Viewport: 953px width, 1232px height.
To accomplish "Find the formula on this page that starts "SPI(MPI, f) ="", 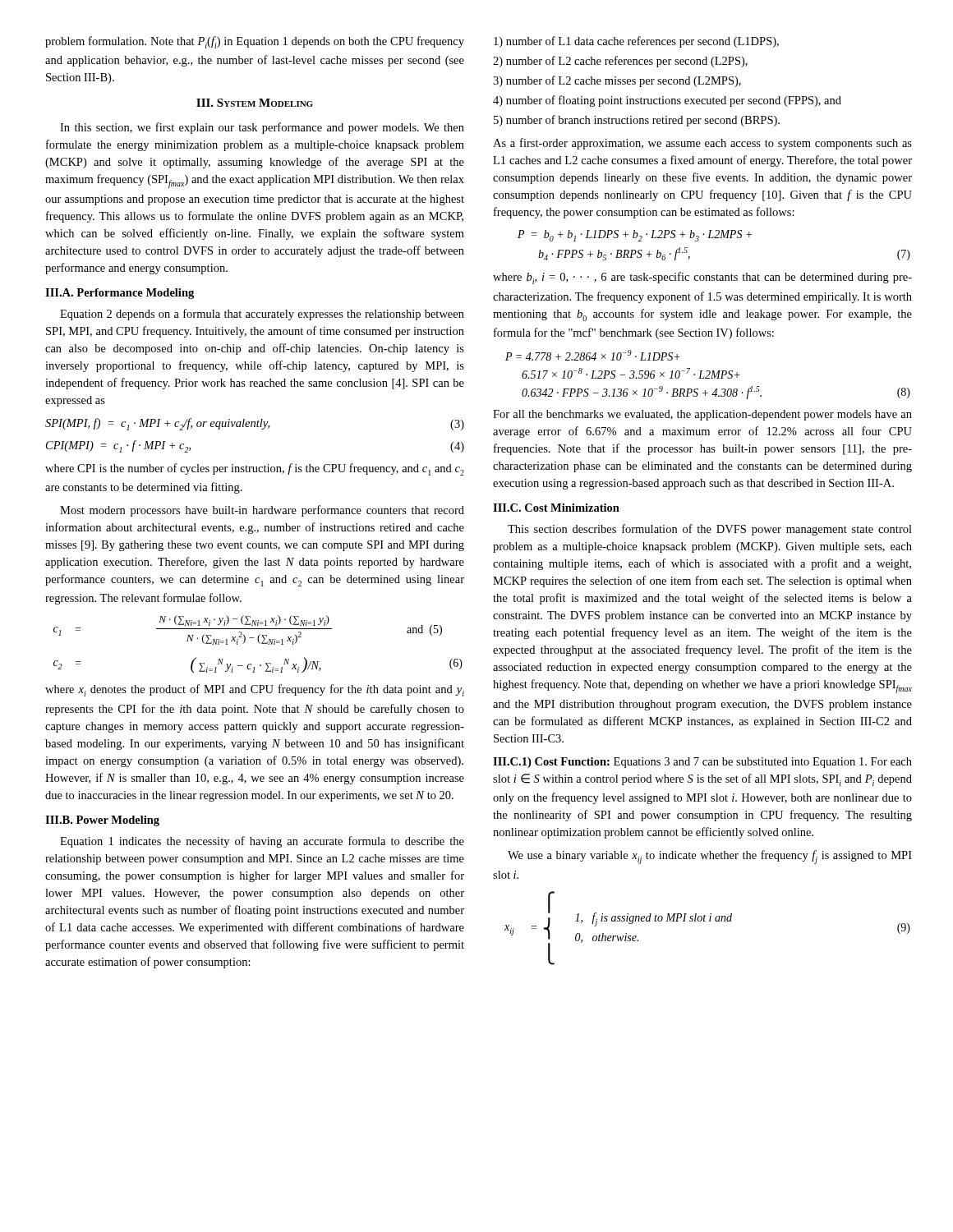I will coord(255,424).
